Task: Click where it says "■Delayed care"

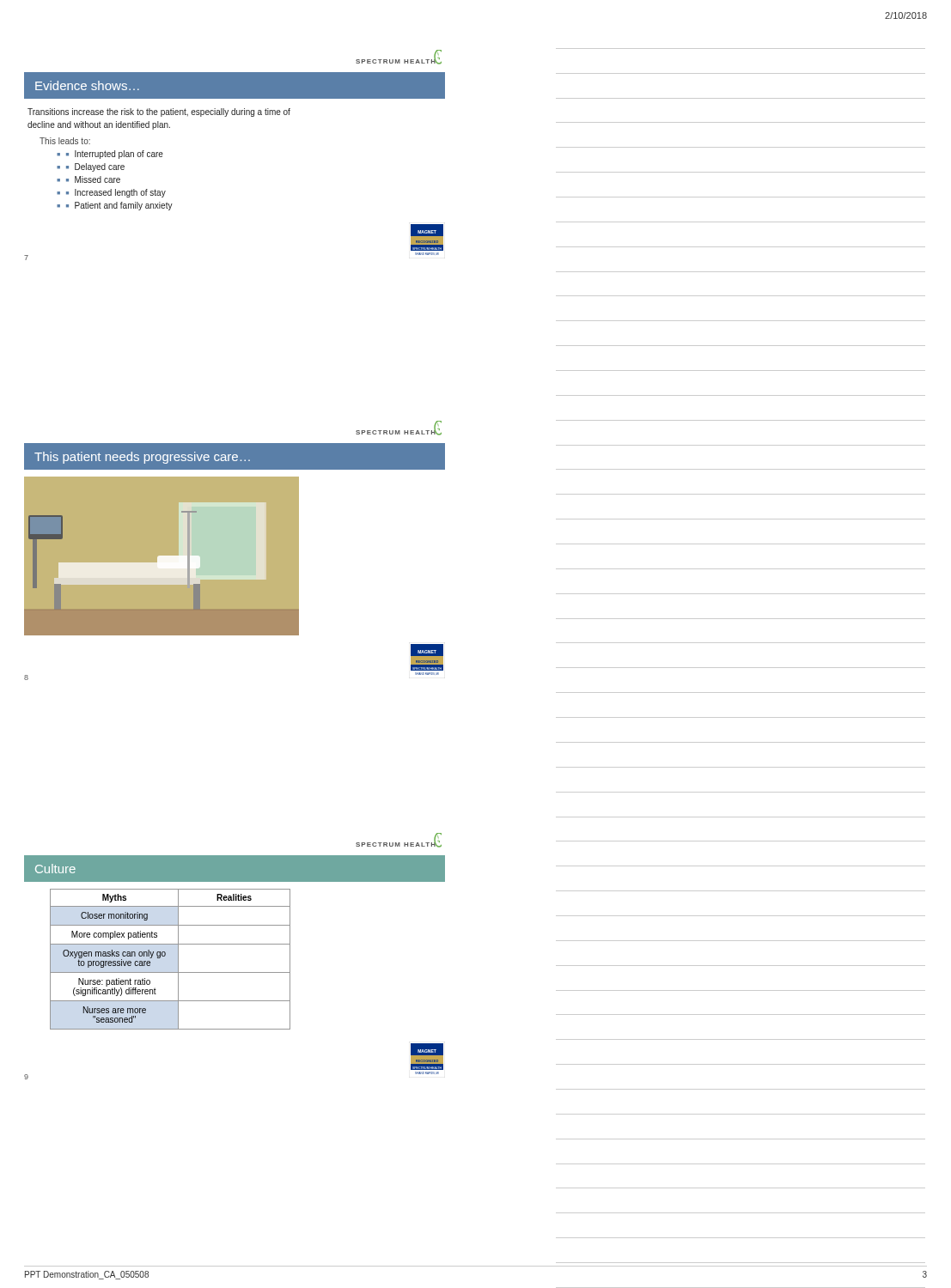Action: coord(95,167)
